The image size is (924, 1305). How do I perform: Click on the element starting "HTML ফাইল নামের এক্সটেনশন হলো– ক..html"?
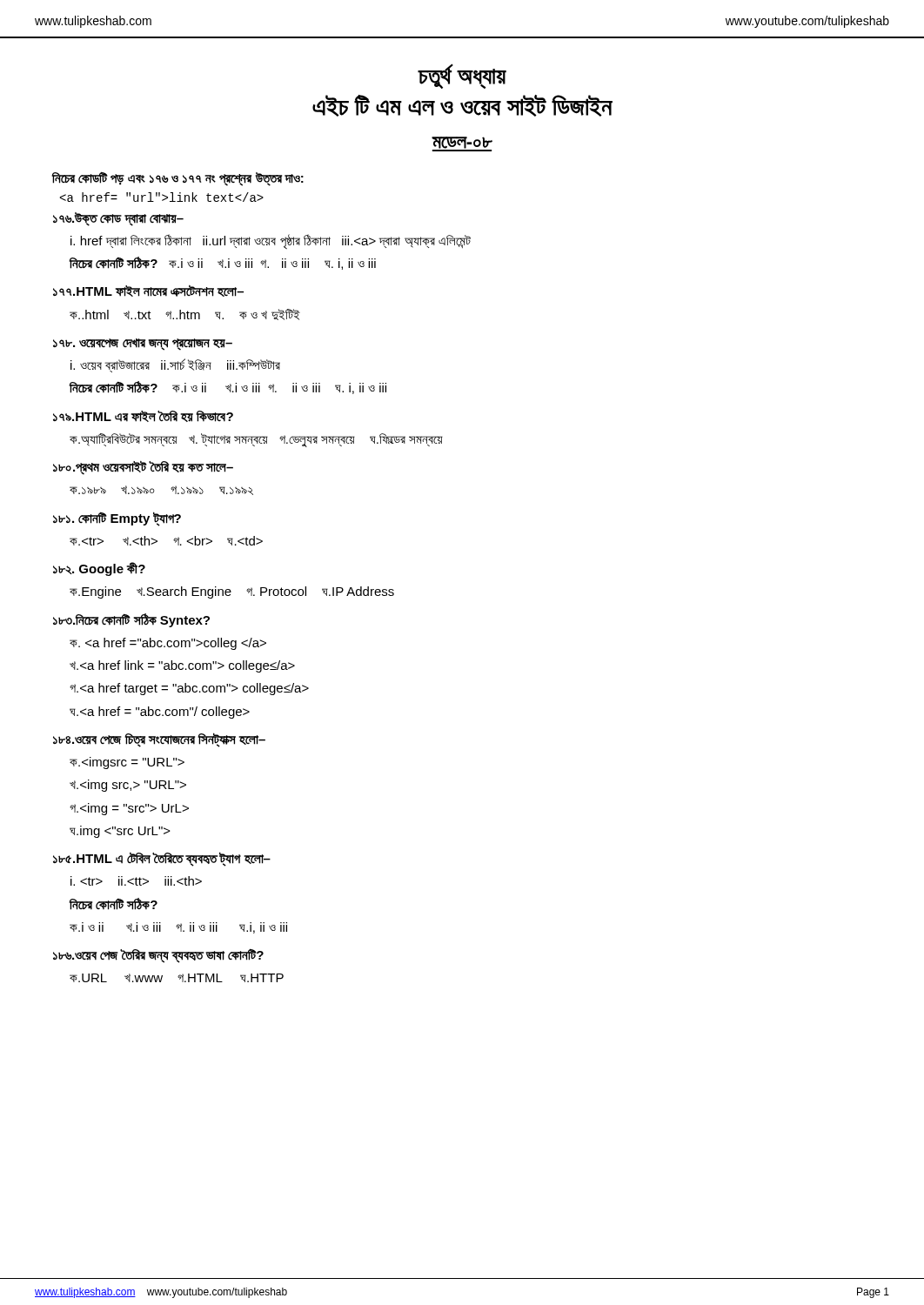(x=176, y=303)
